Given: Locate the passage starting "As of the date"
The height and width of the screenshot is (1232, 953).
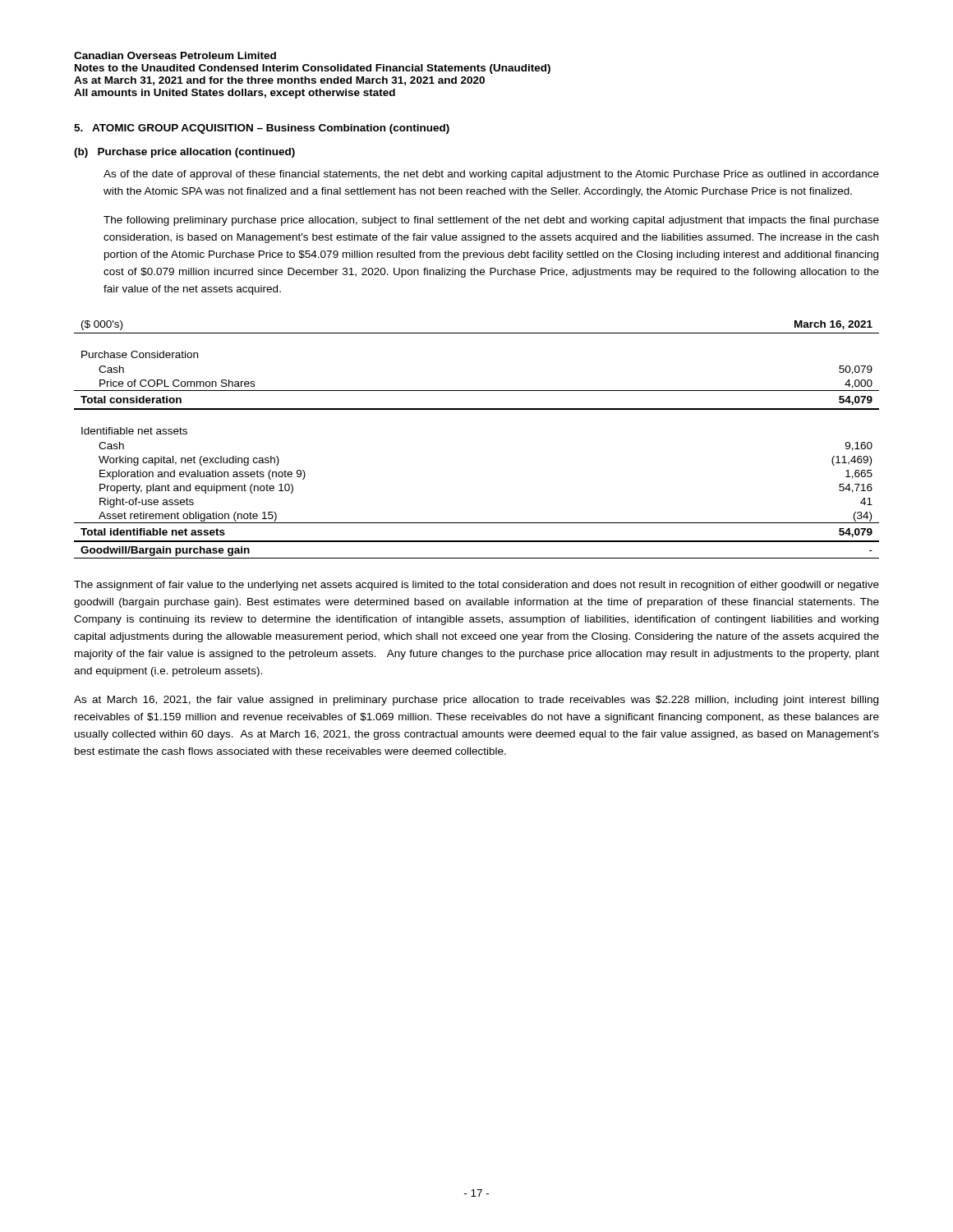Looking at the screenshot, I should tap(491, 182).
